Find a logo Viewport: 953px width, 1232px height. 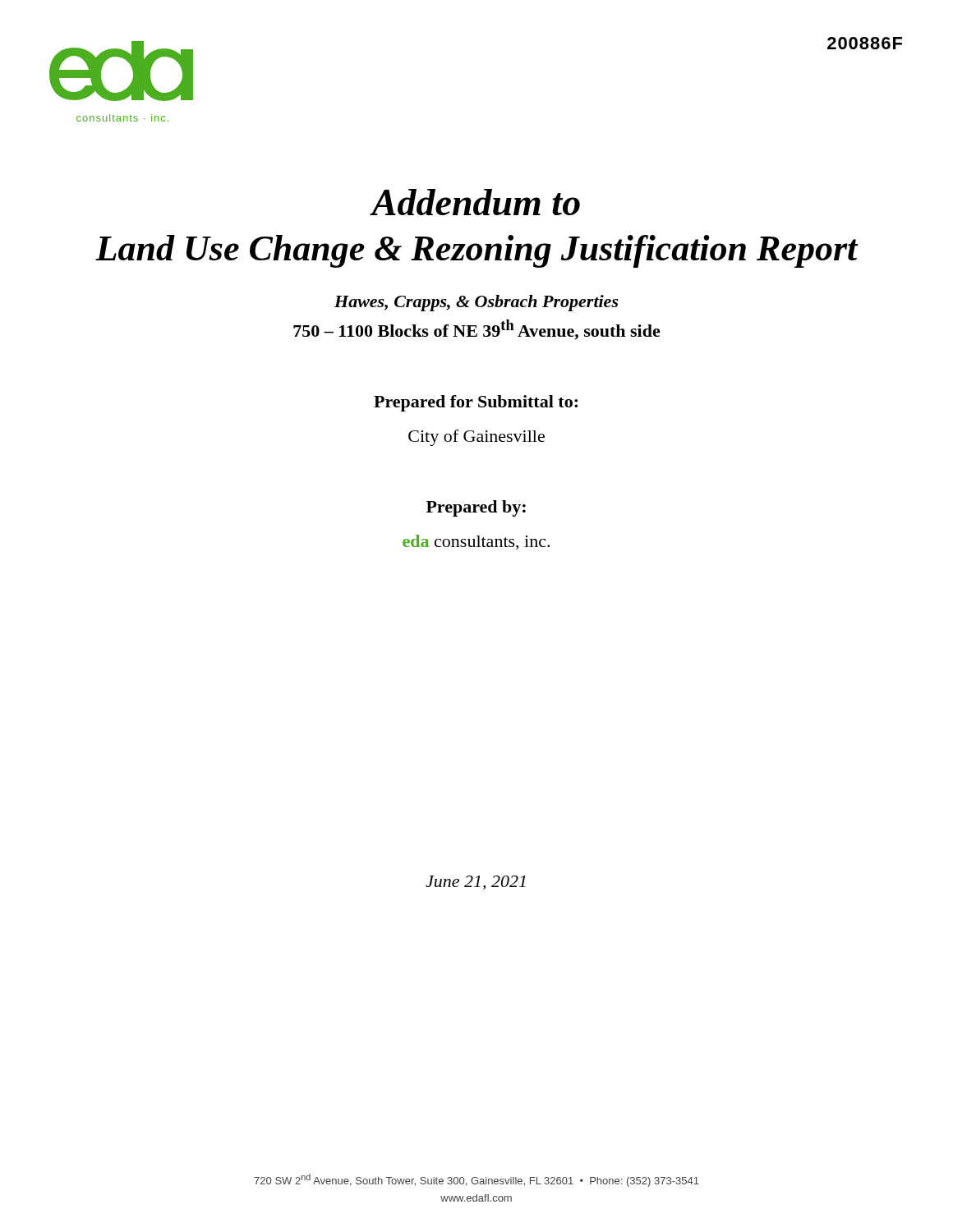pos(123,82)
